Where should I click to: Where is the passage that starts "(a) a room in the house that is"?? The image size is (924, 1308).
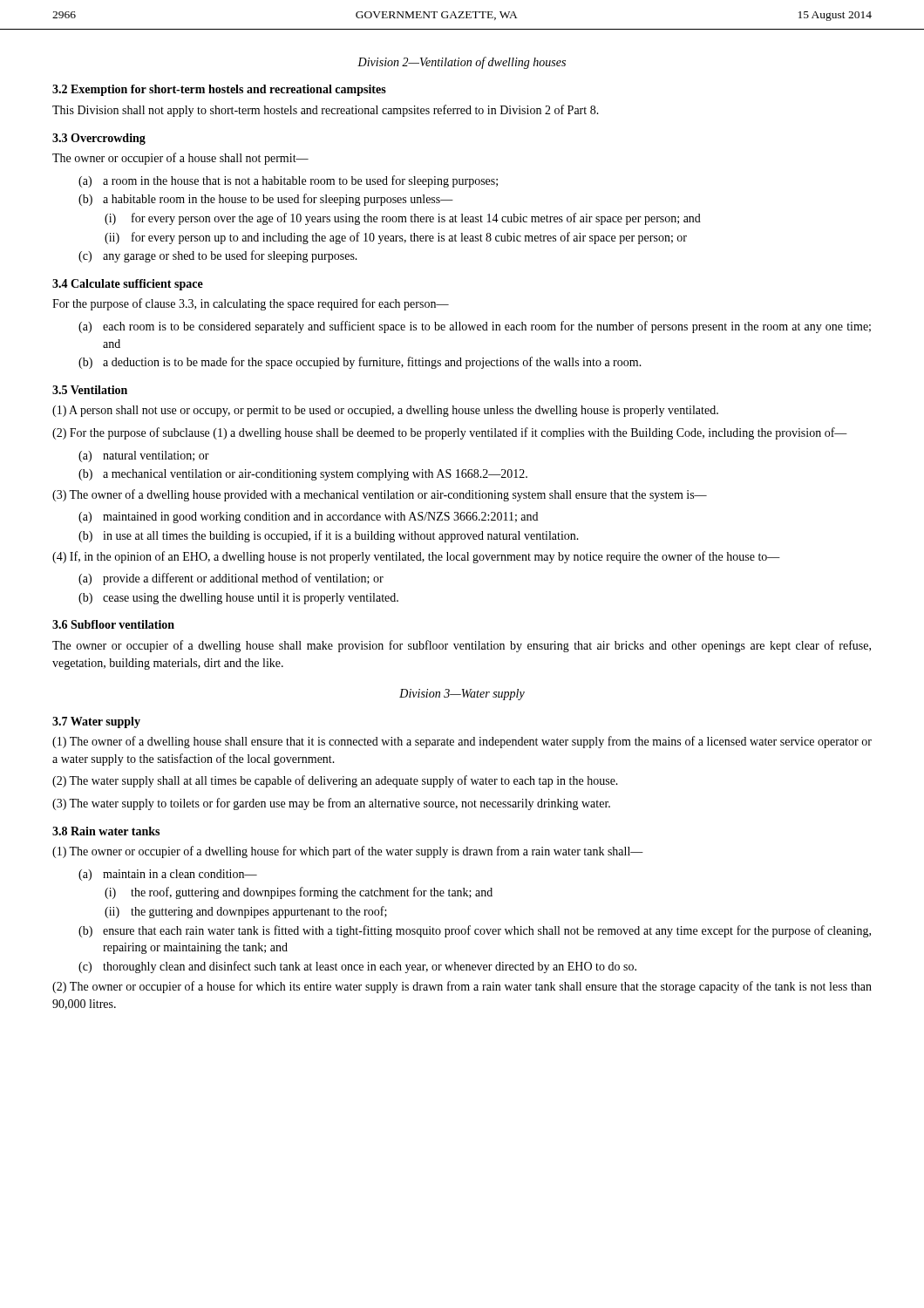pos(289,181)
